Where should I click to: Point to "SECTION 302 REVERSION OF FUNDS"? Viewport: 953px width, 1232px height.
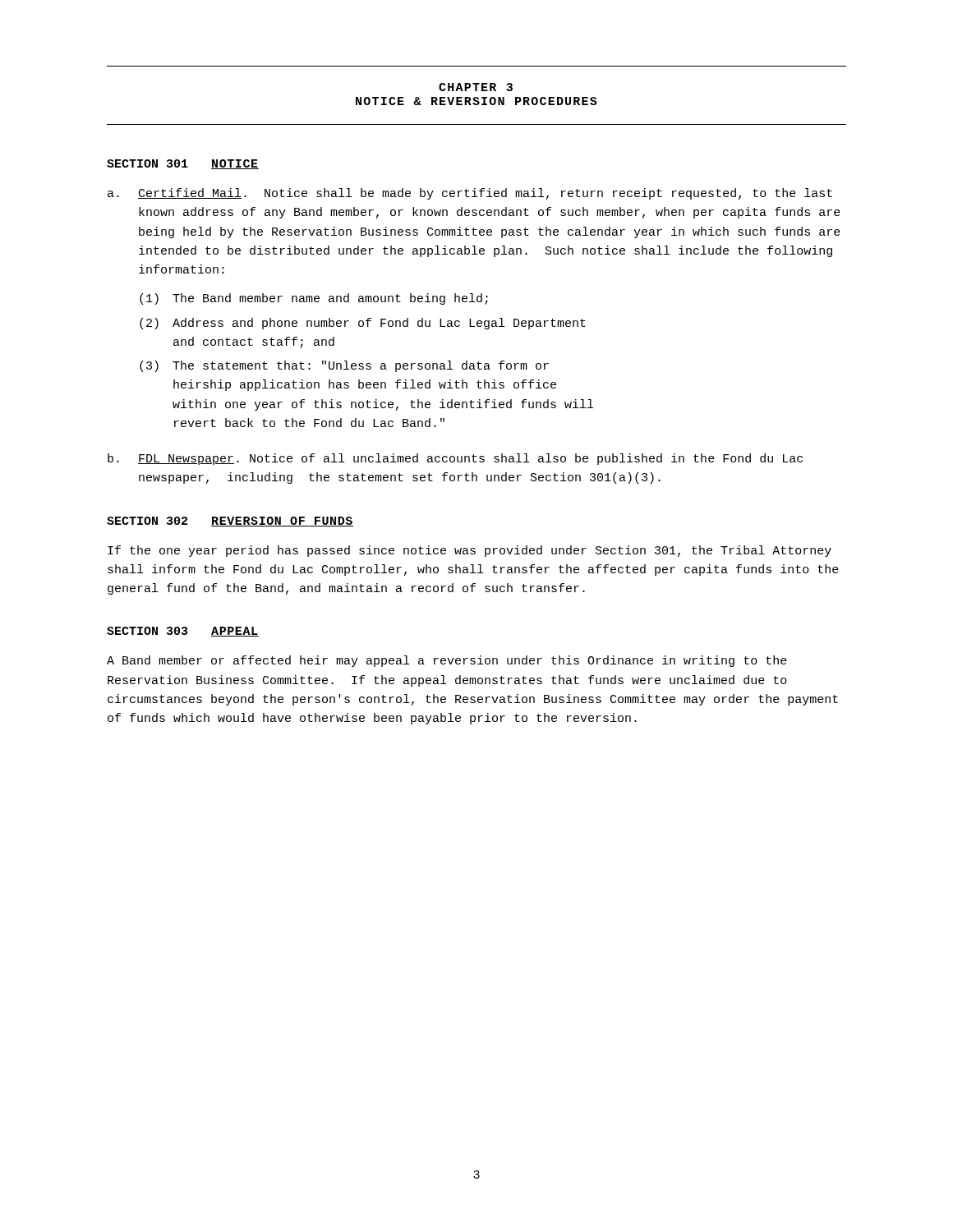coord(230,522)
